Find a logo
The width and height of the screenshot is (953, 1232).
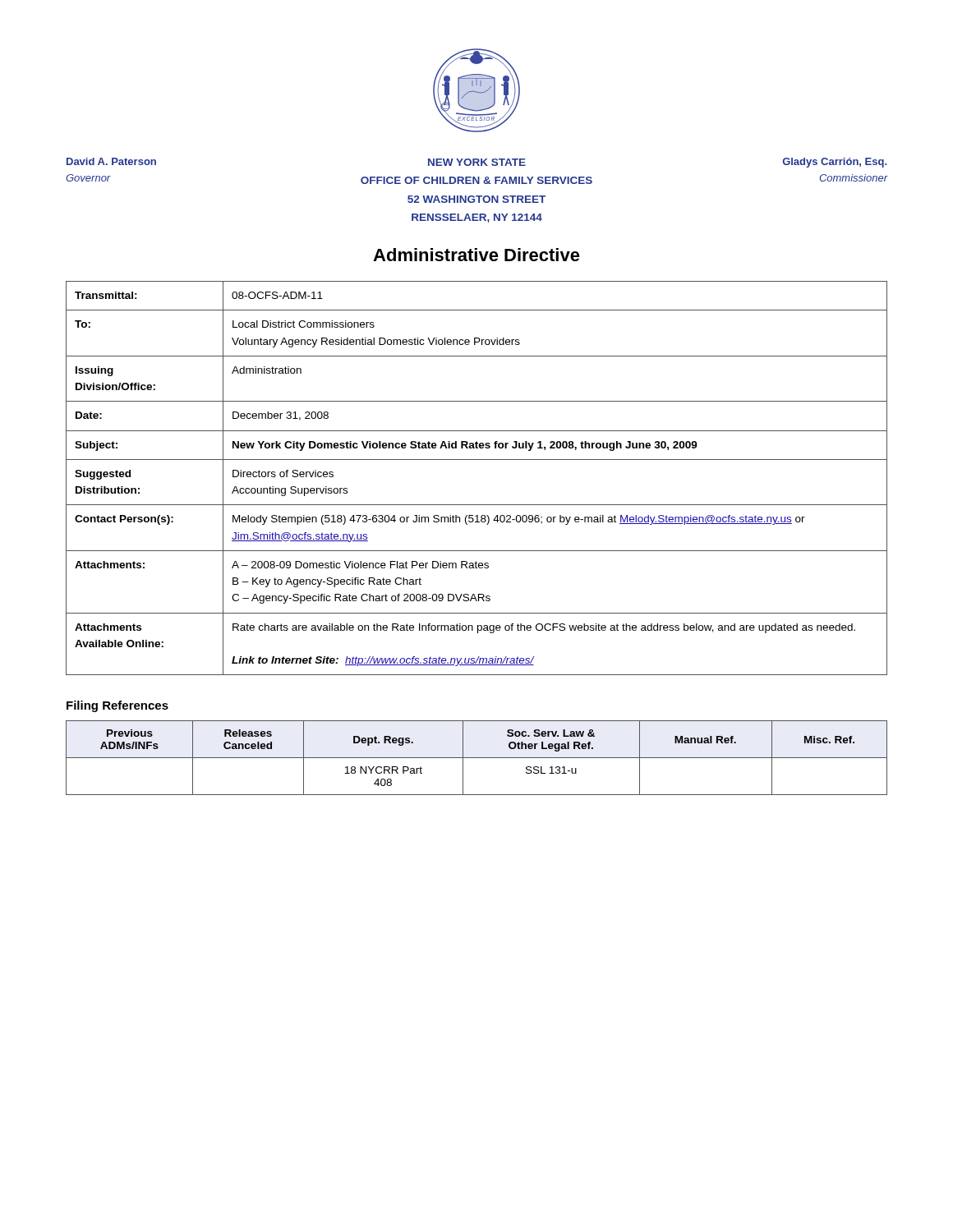click(476, 90)
